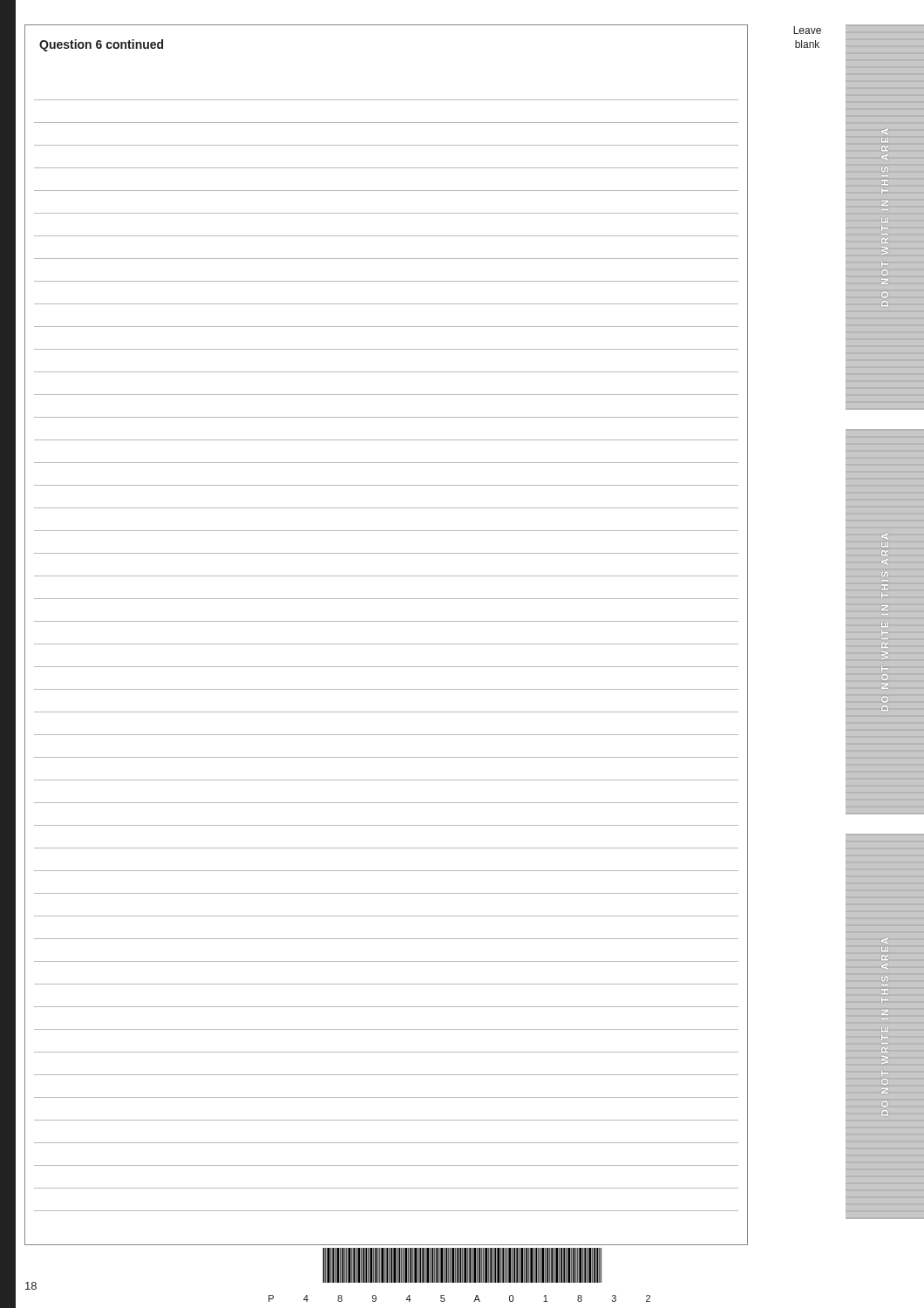Select the passage starting "Question 6 continued"
The height and width of the screenshot is (1308, 924).
pos(102,44)
